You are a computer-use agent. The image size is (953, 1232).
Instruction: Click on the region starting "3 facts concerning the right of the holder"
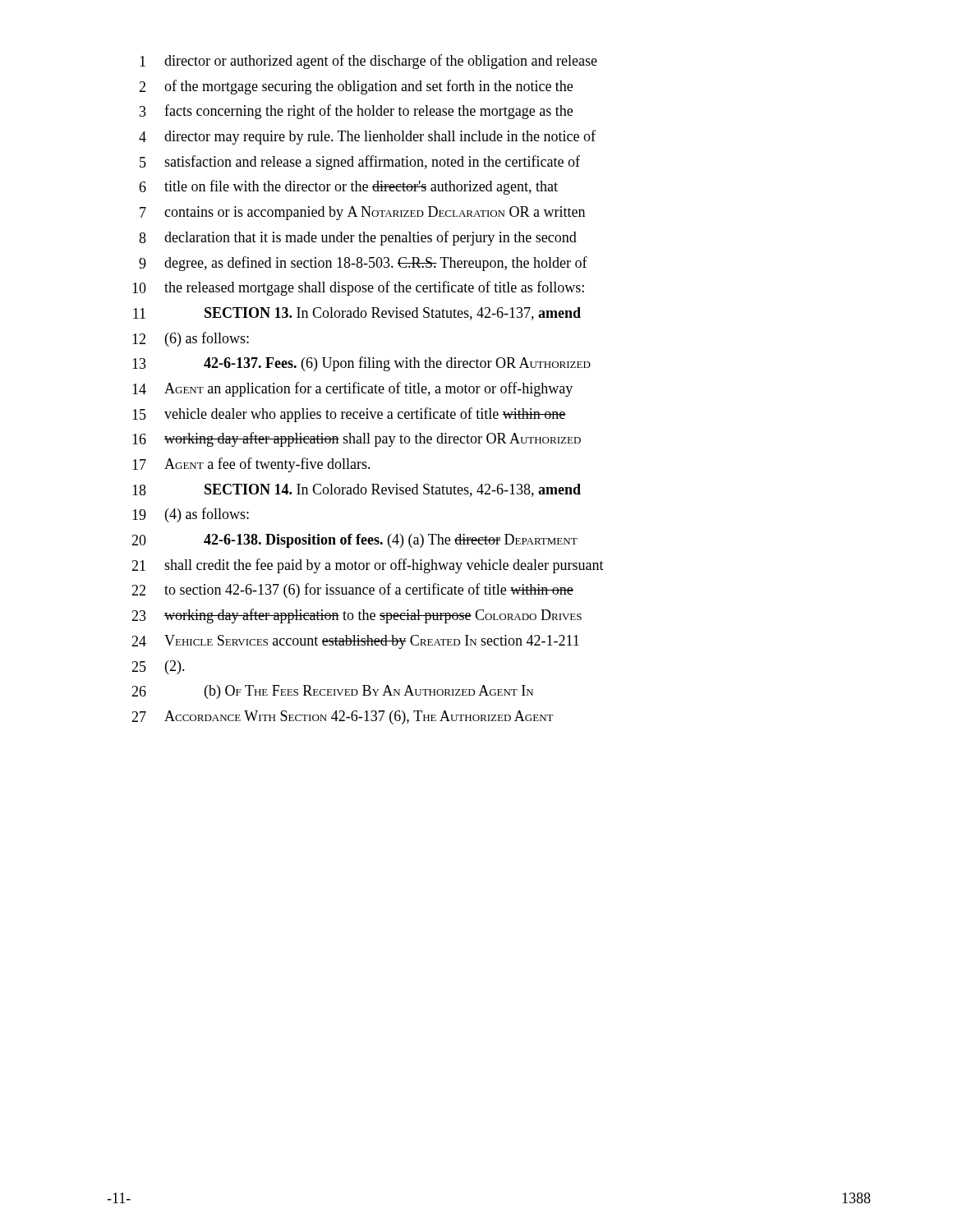coord(489,112)
